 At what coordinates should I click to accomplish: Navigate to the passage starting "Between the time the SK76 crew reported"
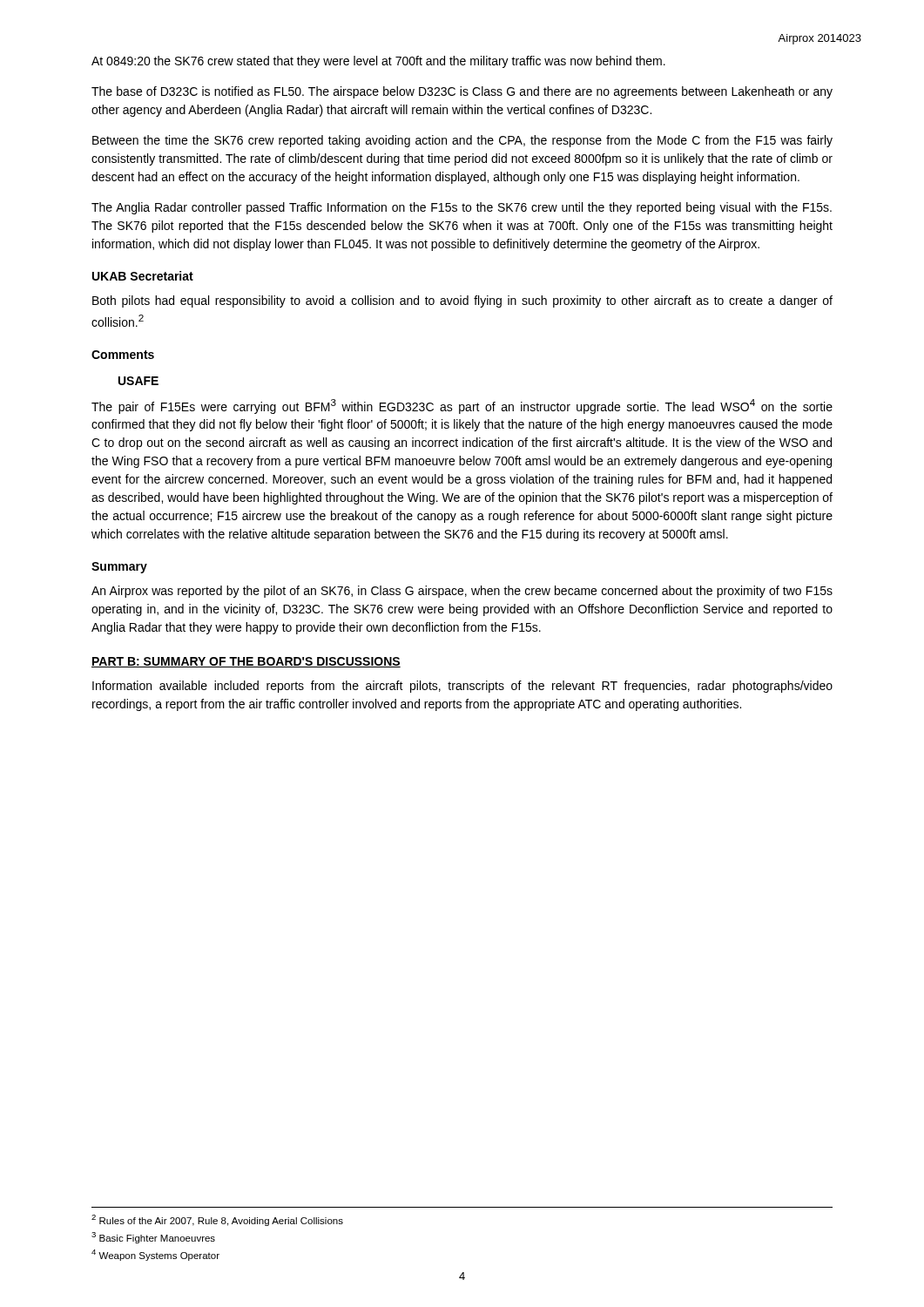click(462, 159)
